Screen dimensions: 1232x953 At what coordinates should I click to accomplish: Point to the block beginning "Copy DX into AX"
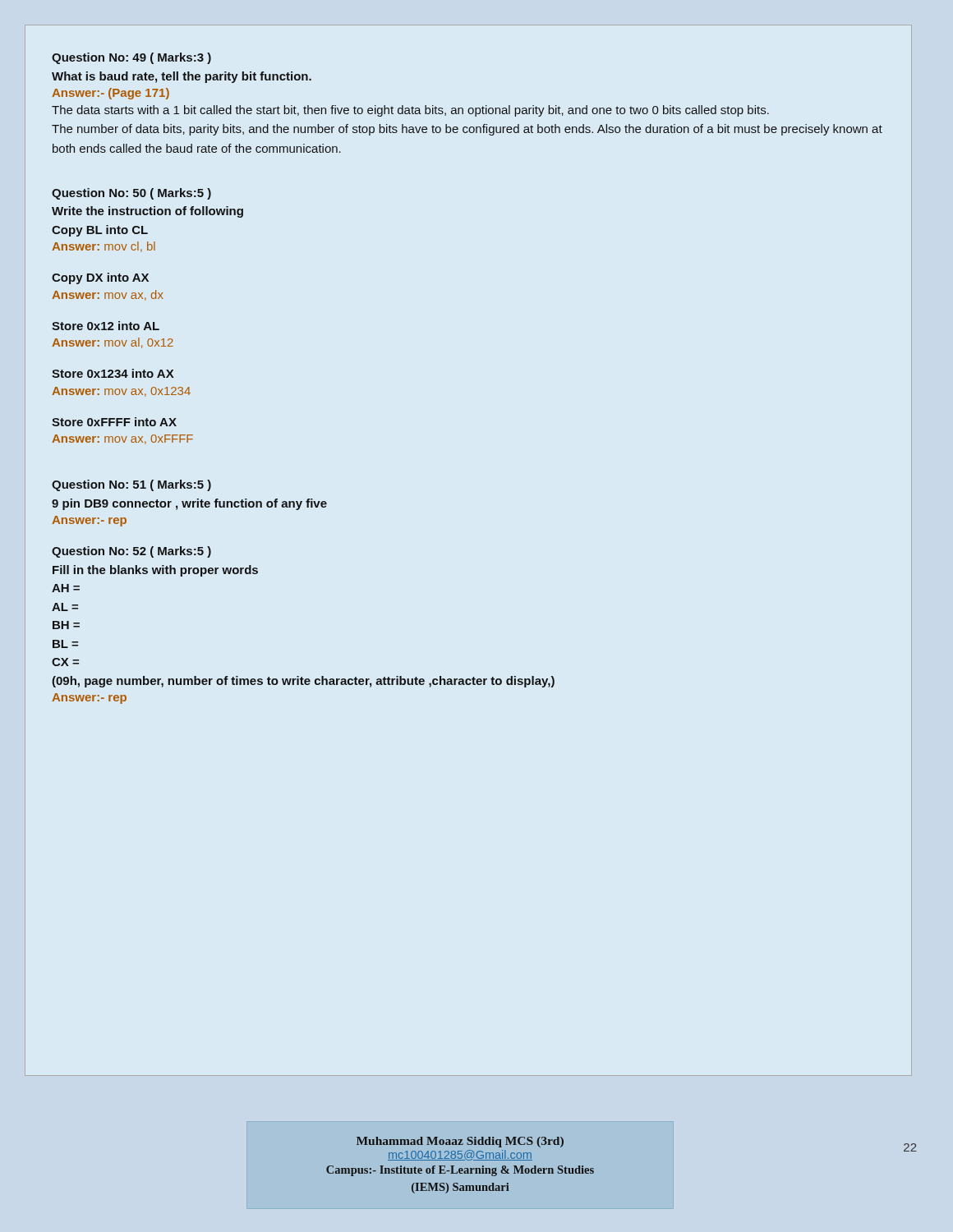(108, 286)
